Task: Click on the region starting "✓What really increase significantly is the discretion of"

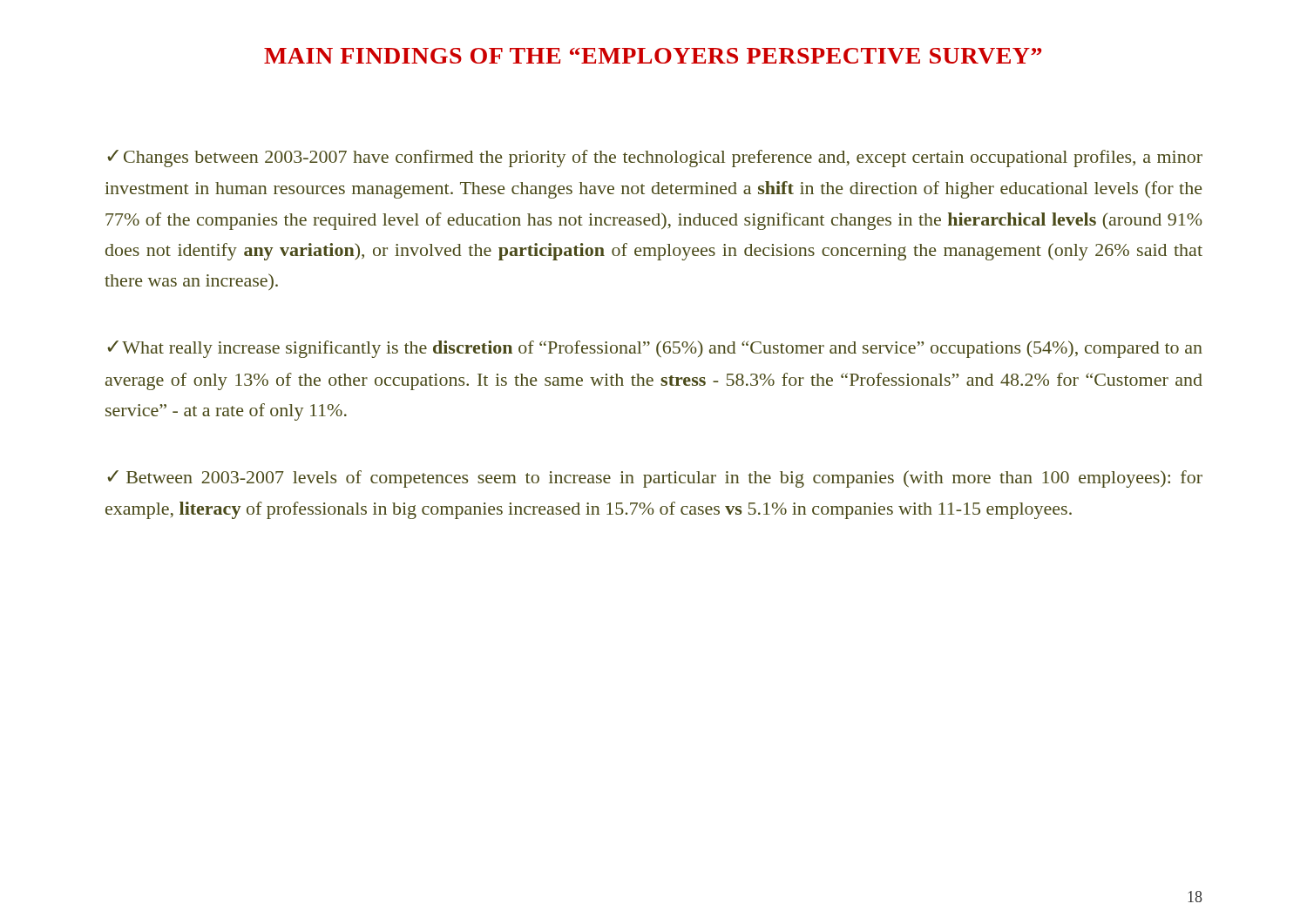Action: [x=654, y=378]
